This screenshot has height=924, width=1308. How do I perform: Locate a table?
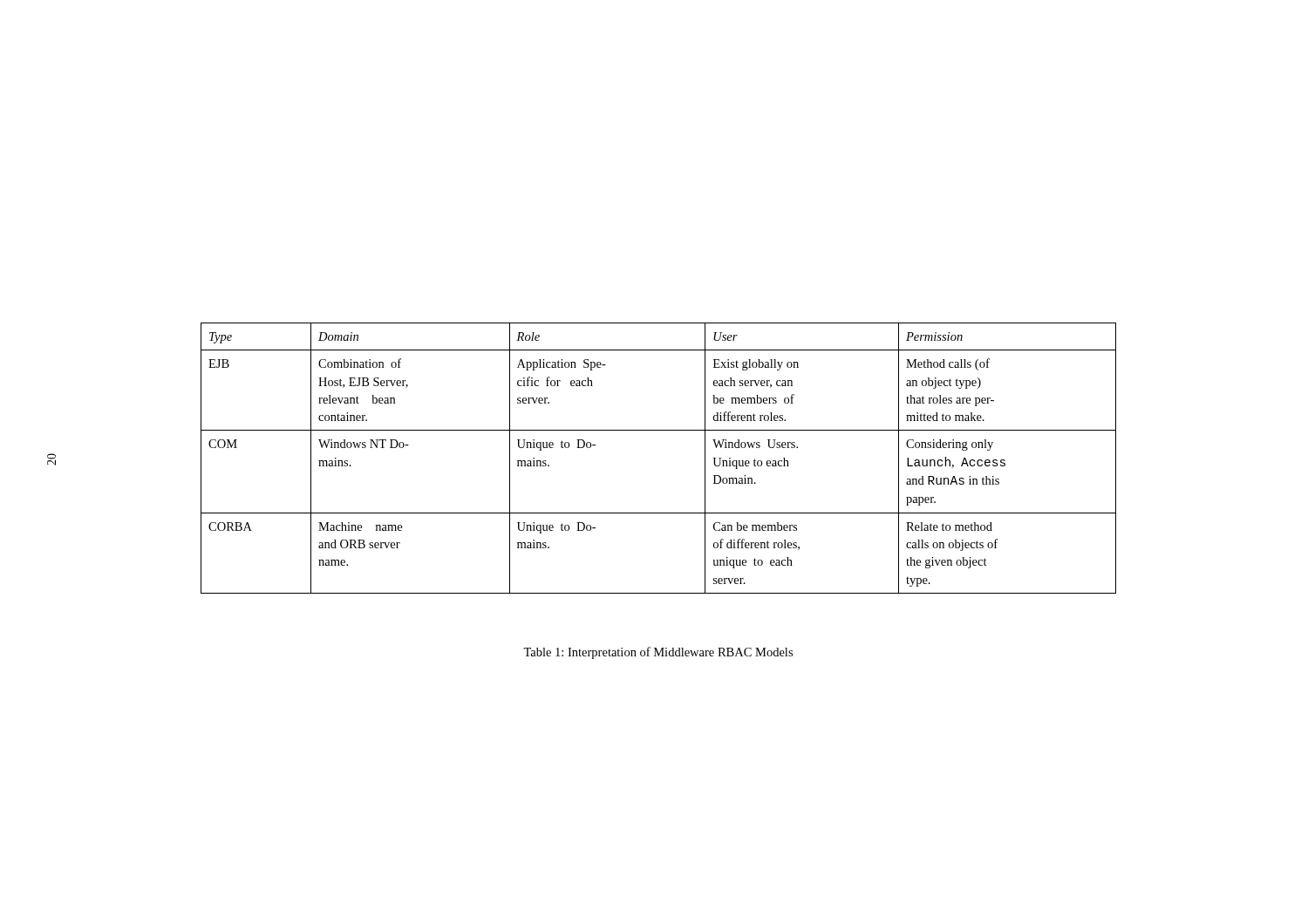[x=658, y=458]
